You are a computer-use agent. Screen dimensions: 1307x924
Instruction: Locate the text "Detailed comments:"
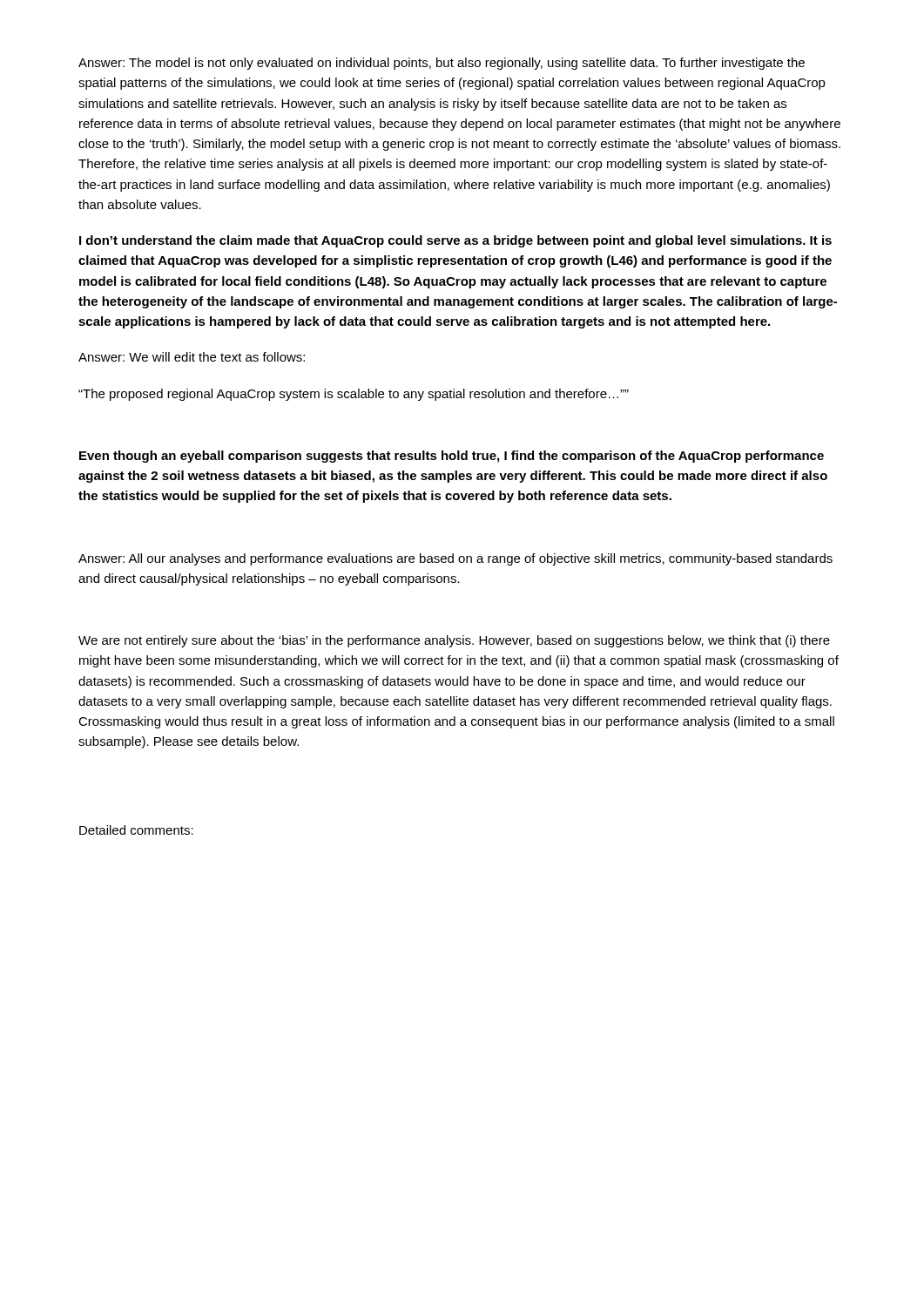point(136,829)
